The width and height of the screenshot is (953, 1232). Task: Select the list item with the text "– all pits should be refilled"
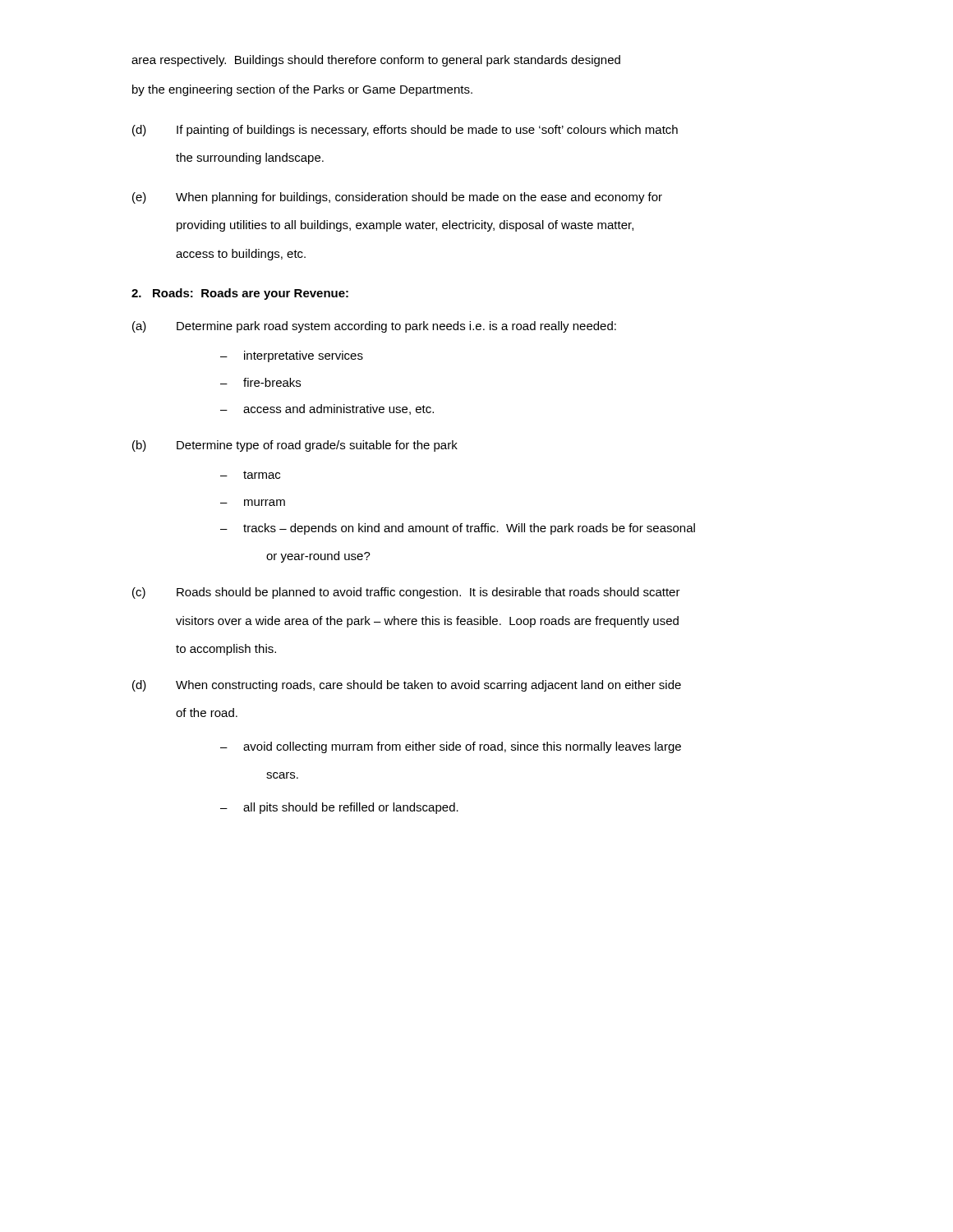pyautogui.click(x=340, y=808)
